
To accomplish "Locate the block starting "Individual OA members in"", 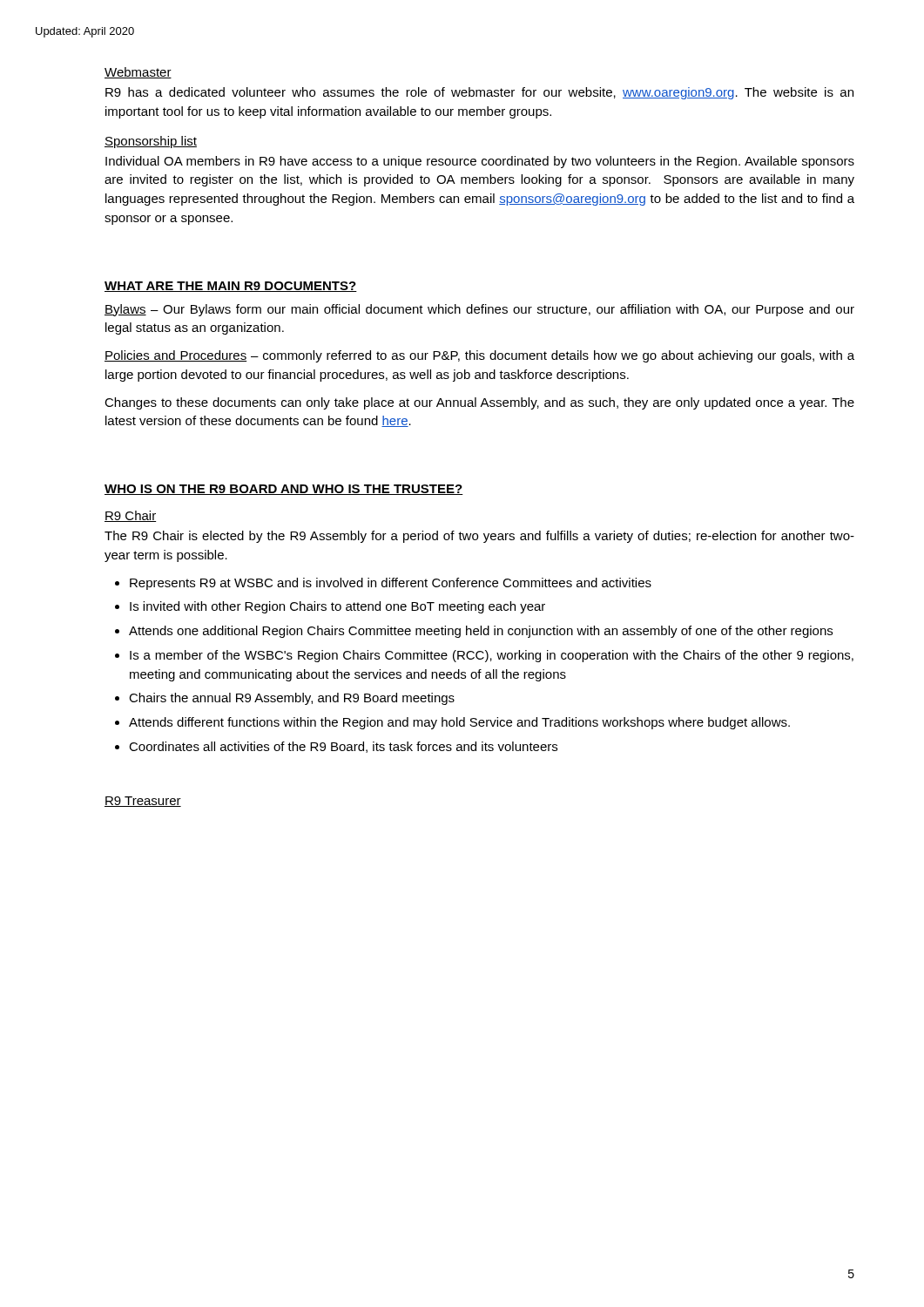I will [479, 189].
